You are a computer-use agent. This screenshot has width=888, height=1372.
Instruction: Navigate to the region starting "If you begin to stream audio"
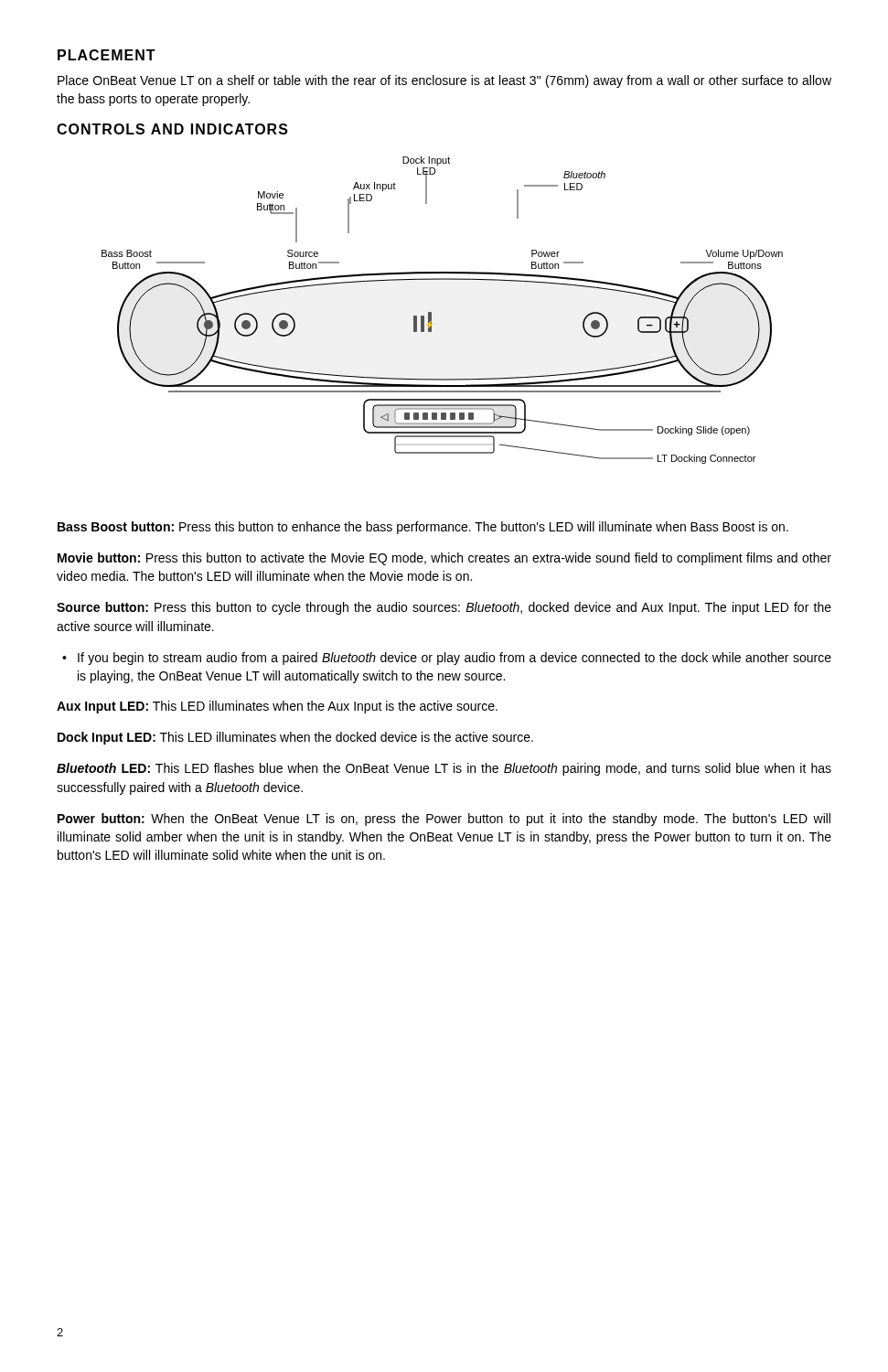pos(454,667)
